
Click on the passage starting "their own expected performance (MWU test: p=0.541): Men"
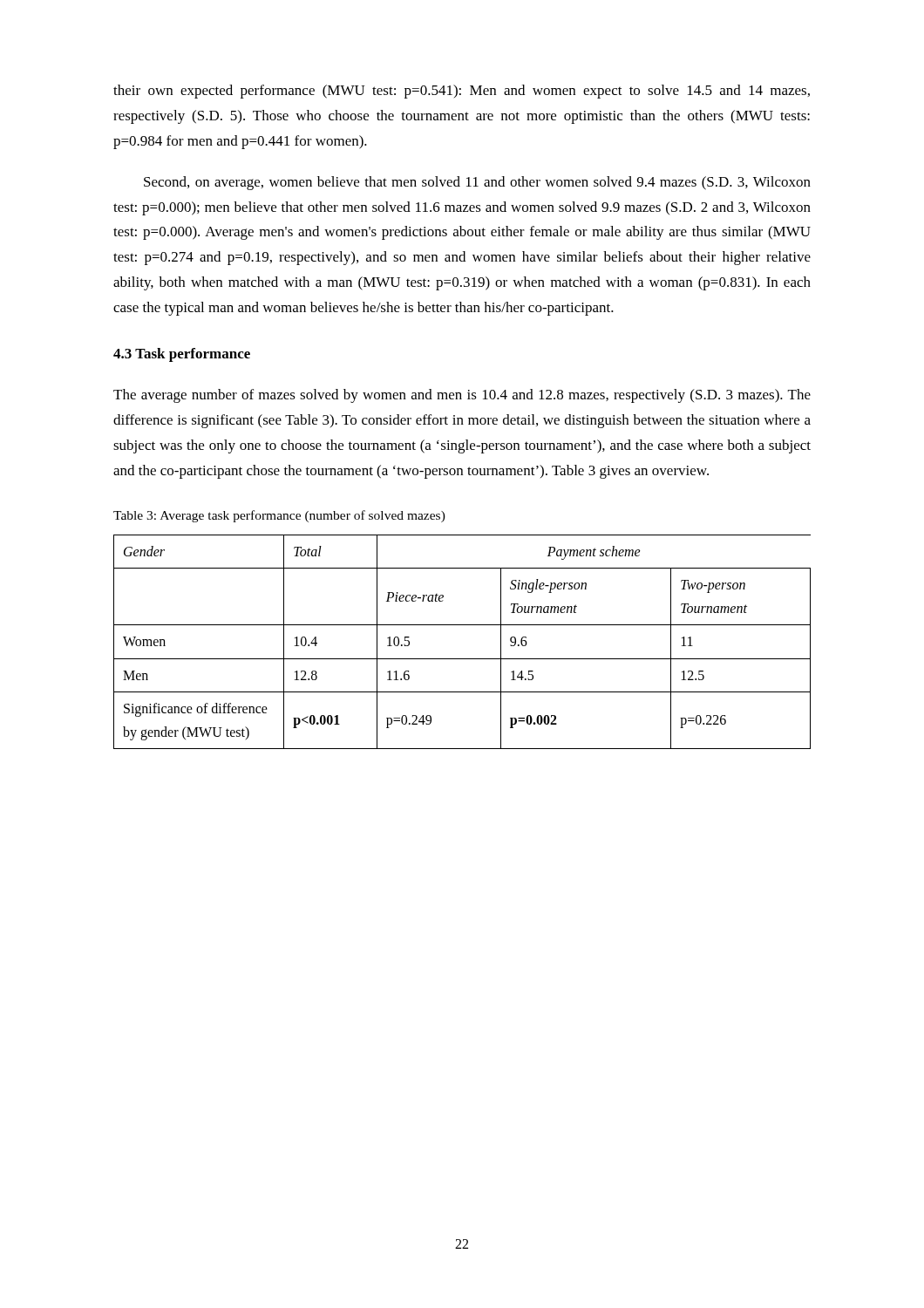462,116
